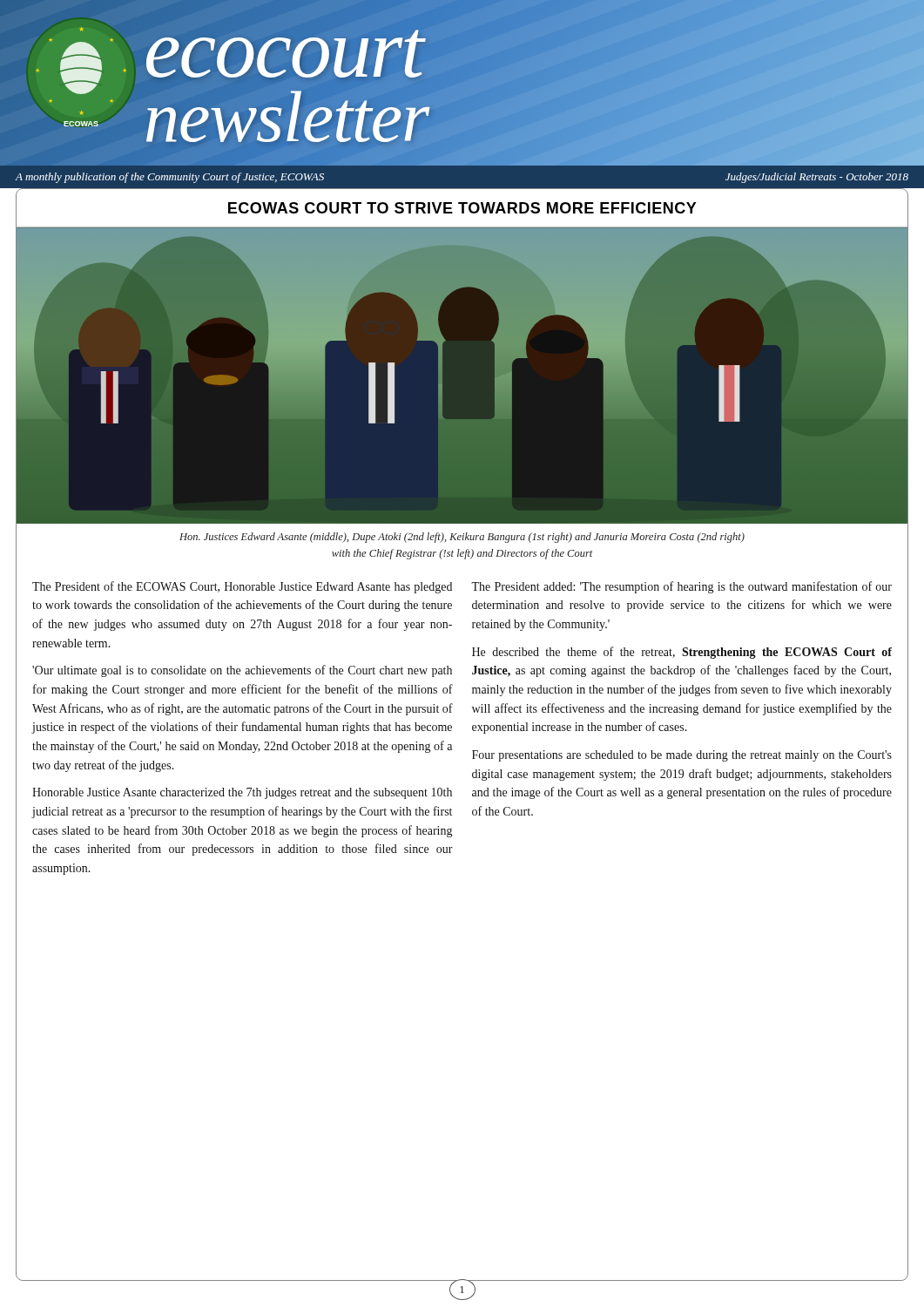Point to the region starting "Four presentations are scheduled"
Viewport: 924px width, 1307px height.
tap(682, 784)
